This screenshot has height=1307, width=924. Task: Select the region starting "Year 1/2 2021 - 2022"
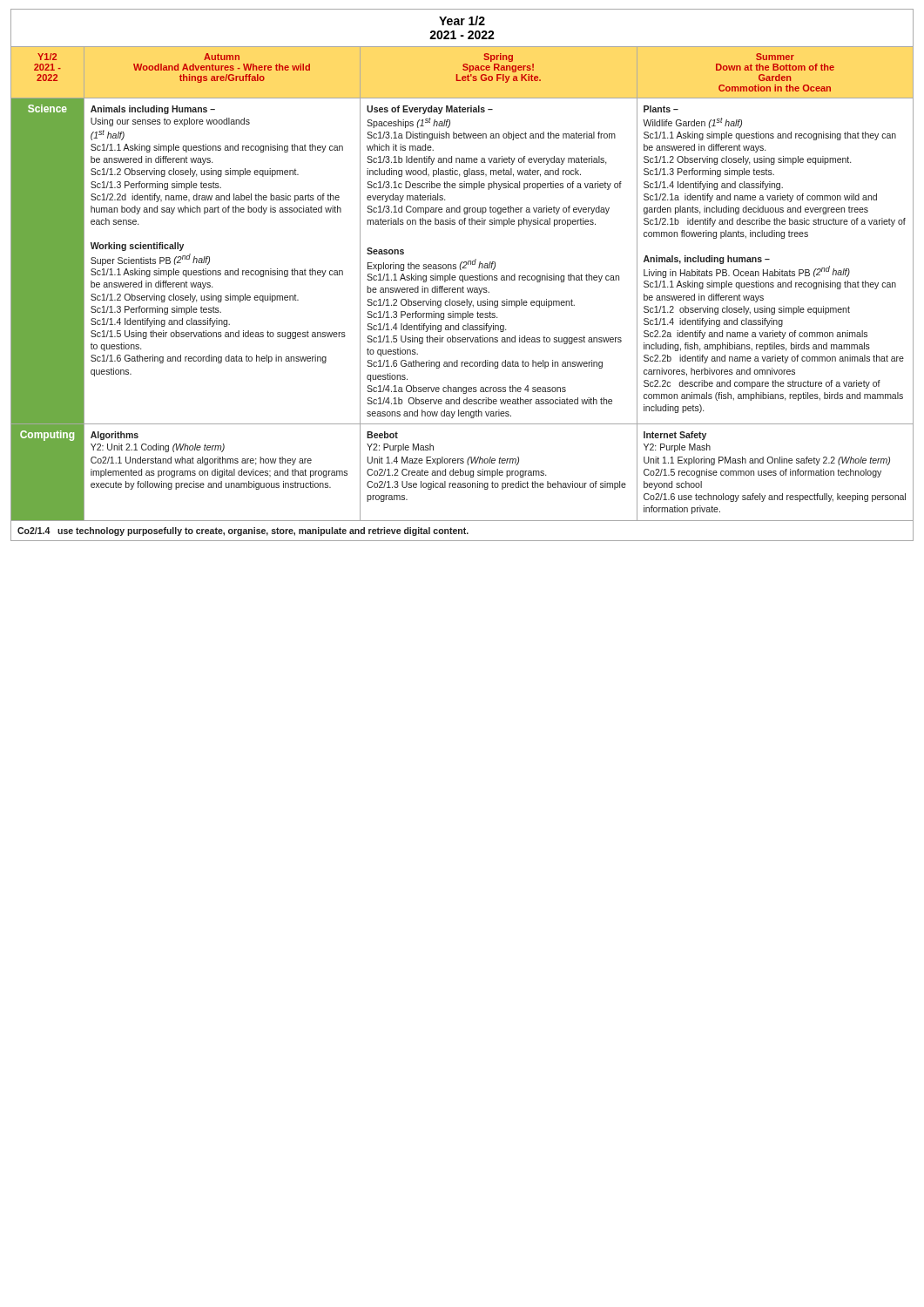[x=462, y=28]
